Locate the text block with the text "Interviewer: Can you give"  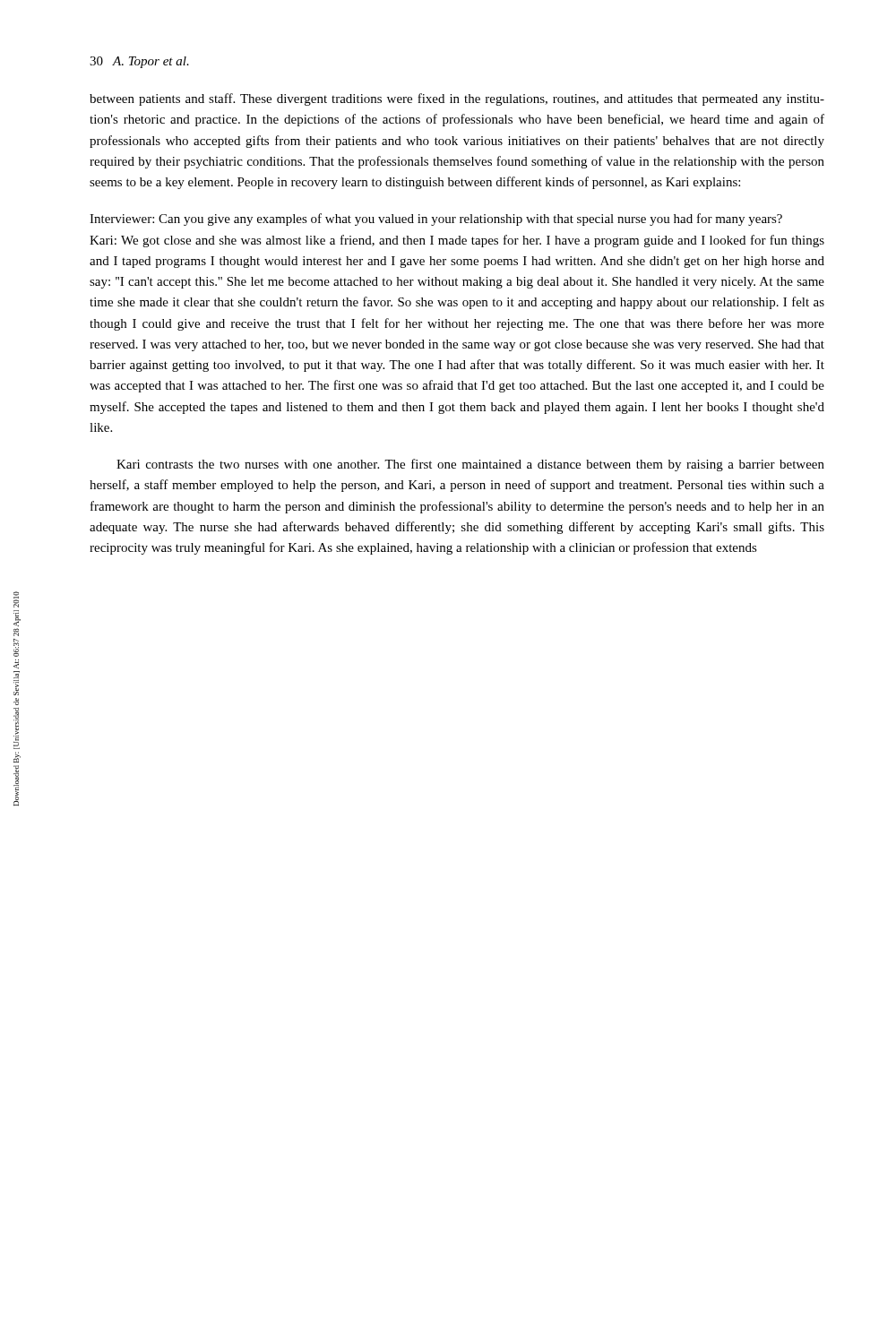457,324
